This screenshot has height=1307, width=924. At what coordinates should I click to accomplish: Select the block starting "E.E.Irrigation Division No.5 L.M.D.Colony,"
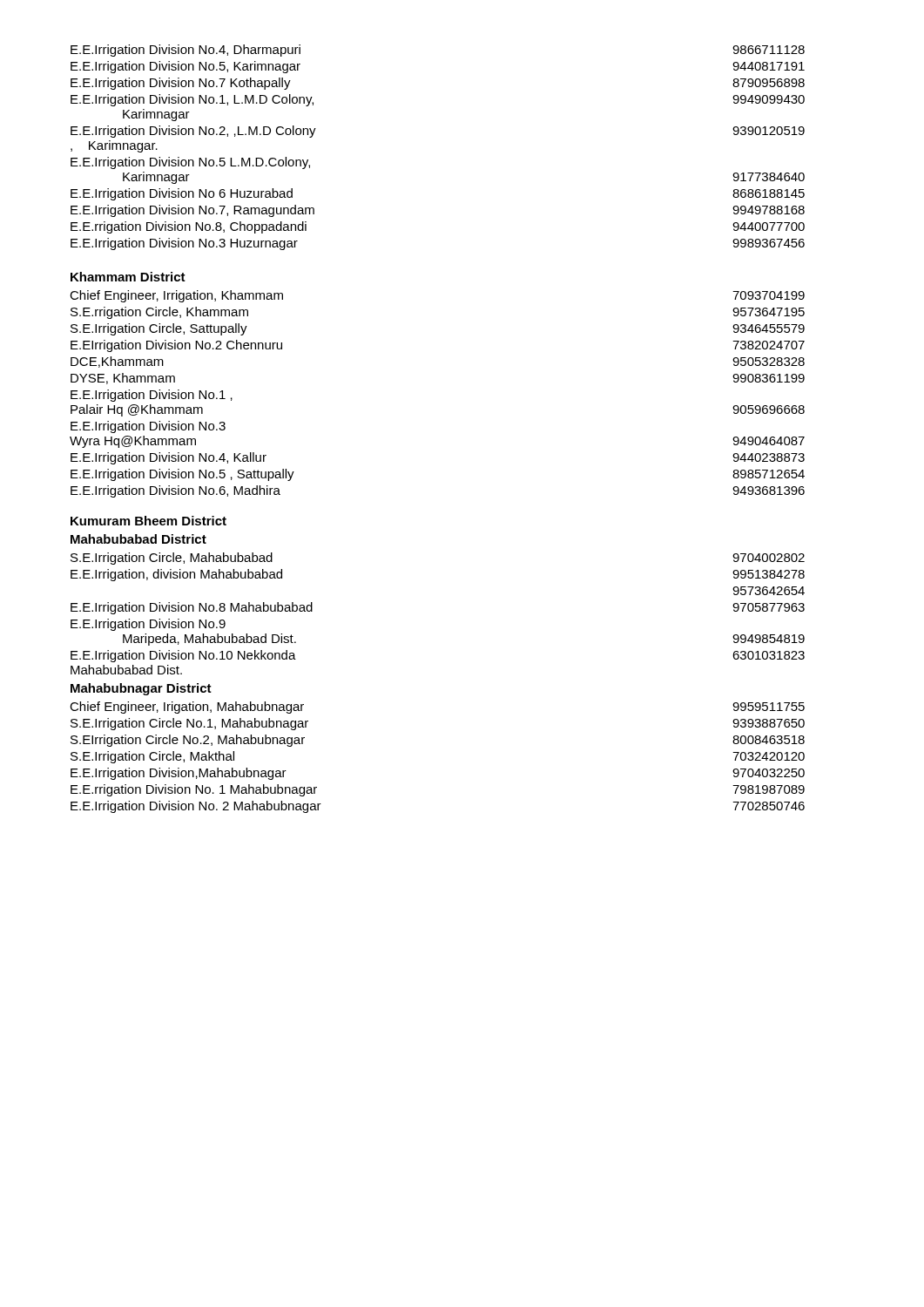[190, 162]
